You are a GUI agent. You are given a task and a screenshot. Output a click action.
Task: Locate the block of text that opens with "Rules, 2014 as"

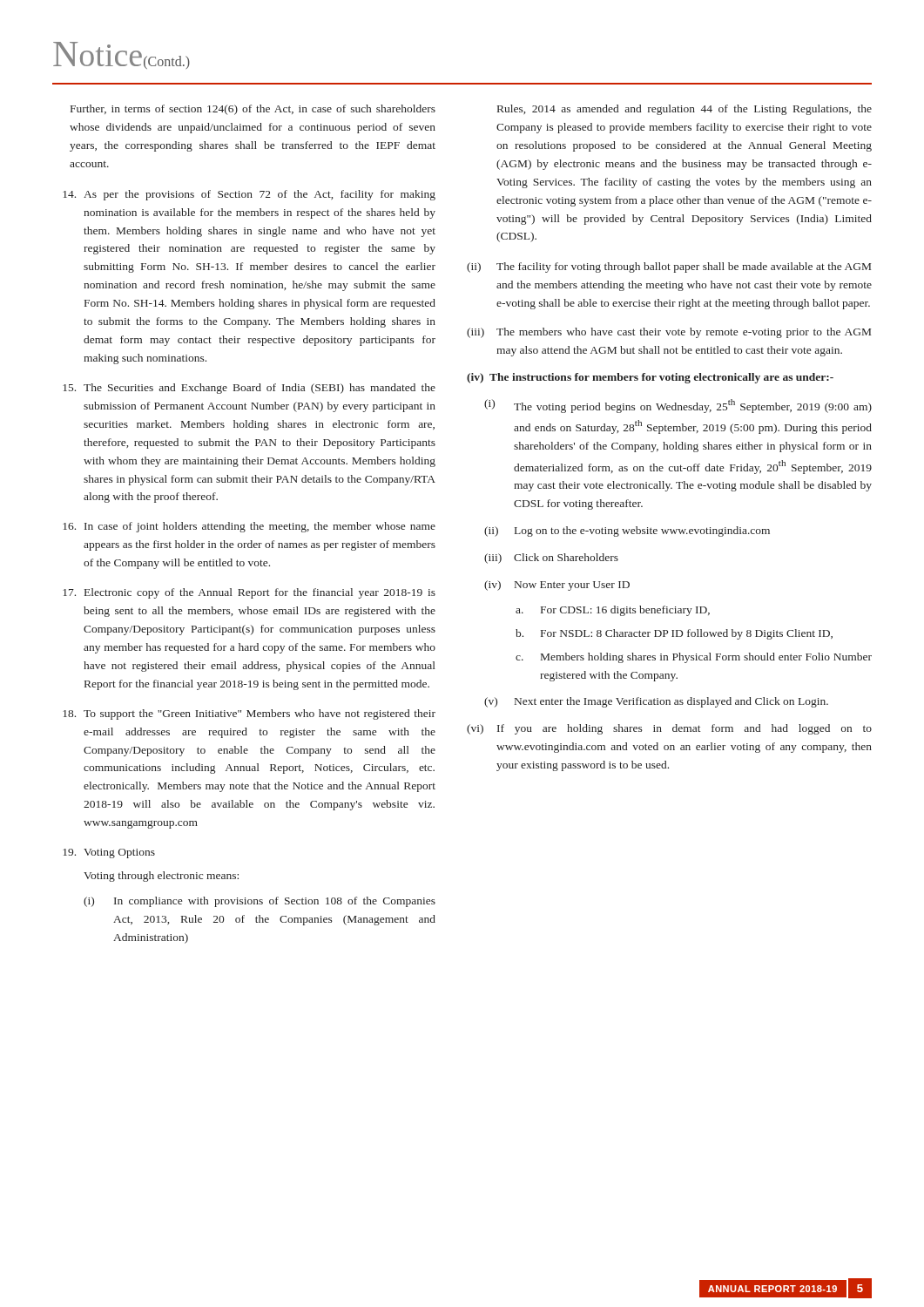click(684, 172)
